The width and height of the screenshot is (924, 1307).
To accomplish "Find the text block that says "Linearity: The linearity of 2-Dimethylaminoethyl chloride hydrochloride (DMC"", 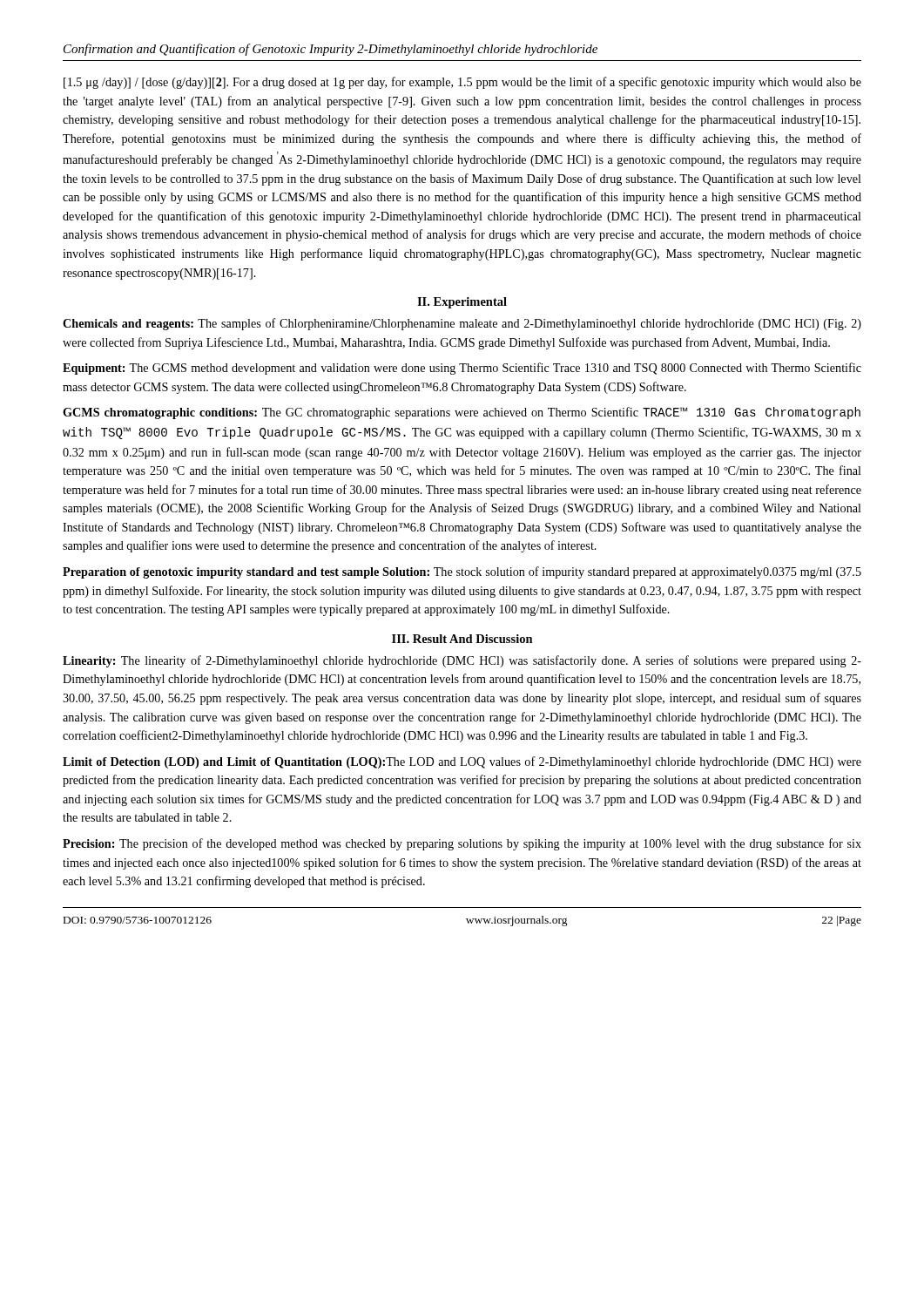I will click(x=462, y=698).
